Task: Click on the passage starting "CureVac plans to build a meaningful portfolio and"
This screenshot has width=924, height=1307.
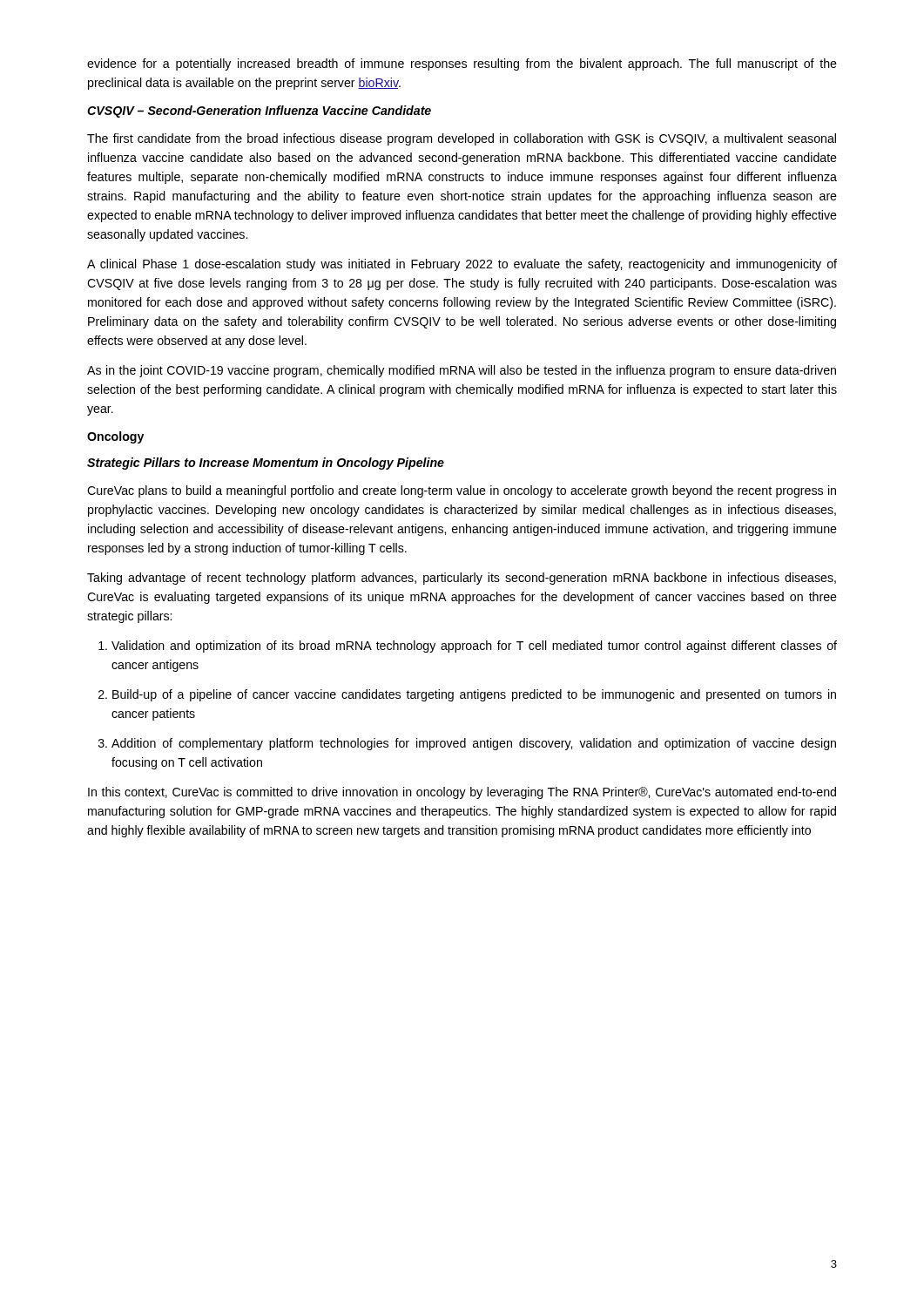Action: point(462,519)
